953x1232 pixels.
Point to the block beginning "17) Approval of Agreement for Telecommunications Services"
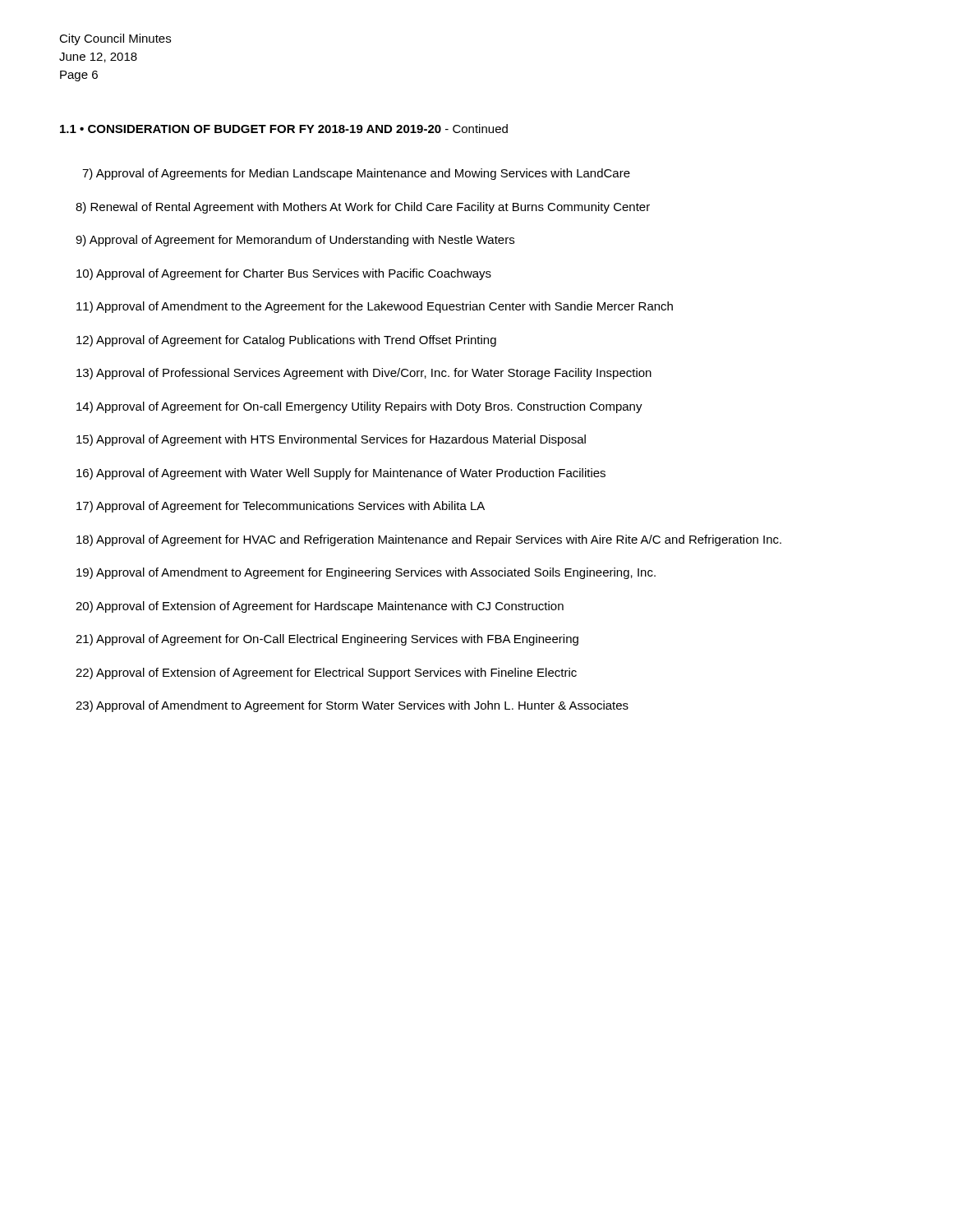coord(280,506)
